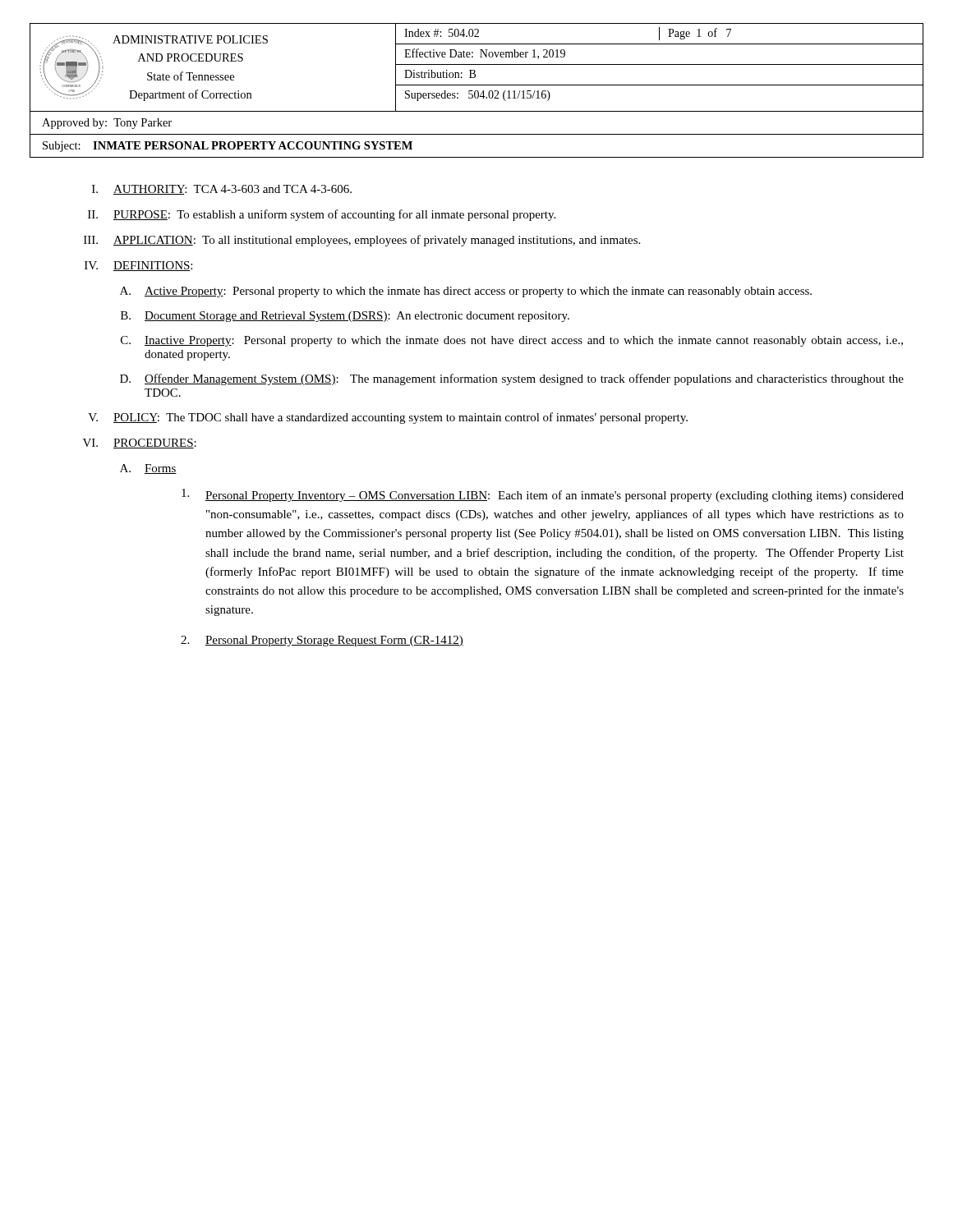Find the block starting "III. APPLICATION: To"
Viewport: 953px width, 1232px height.
[476, 240]
